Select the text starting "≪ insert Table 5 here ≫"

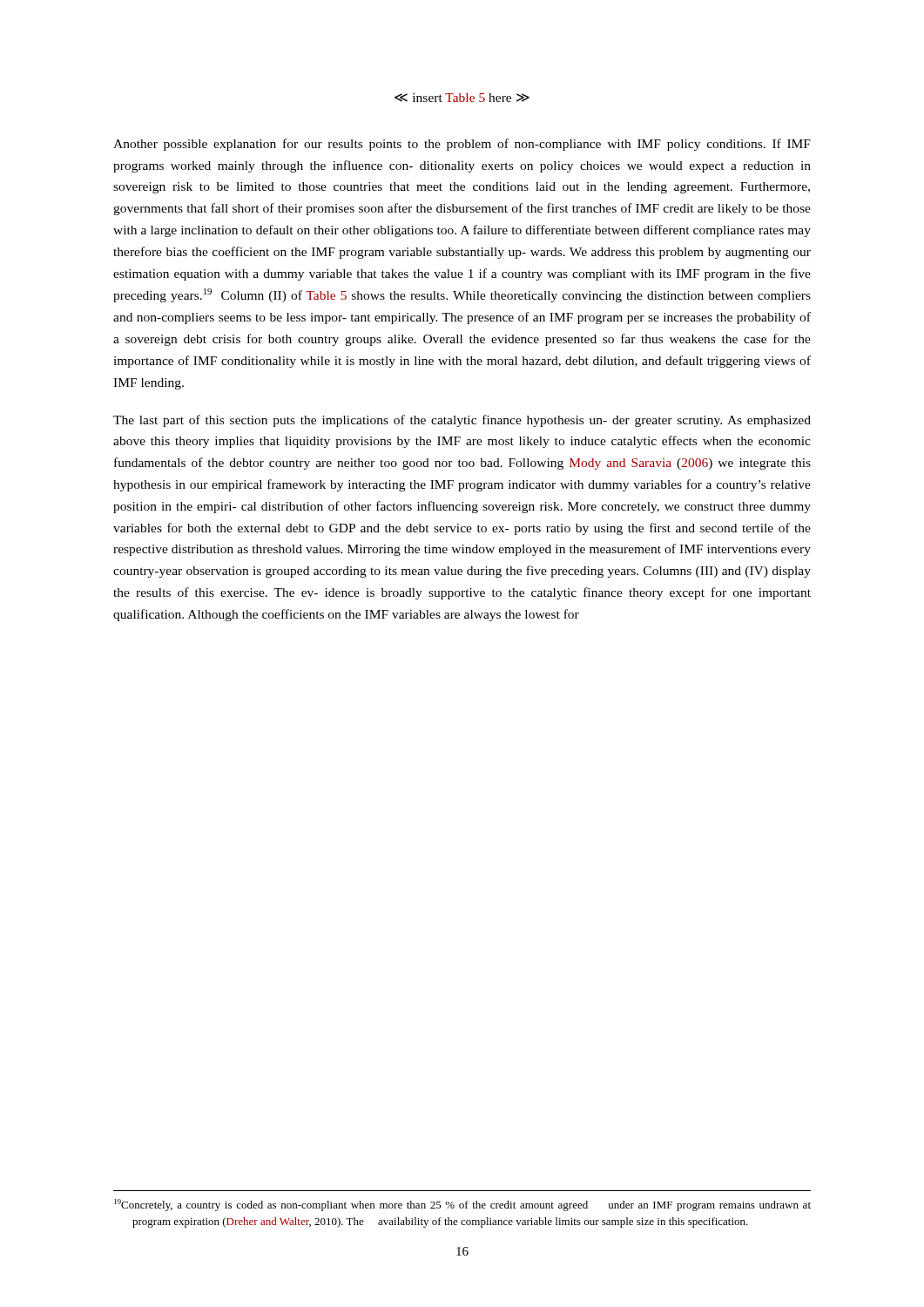tap(462, 97)
